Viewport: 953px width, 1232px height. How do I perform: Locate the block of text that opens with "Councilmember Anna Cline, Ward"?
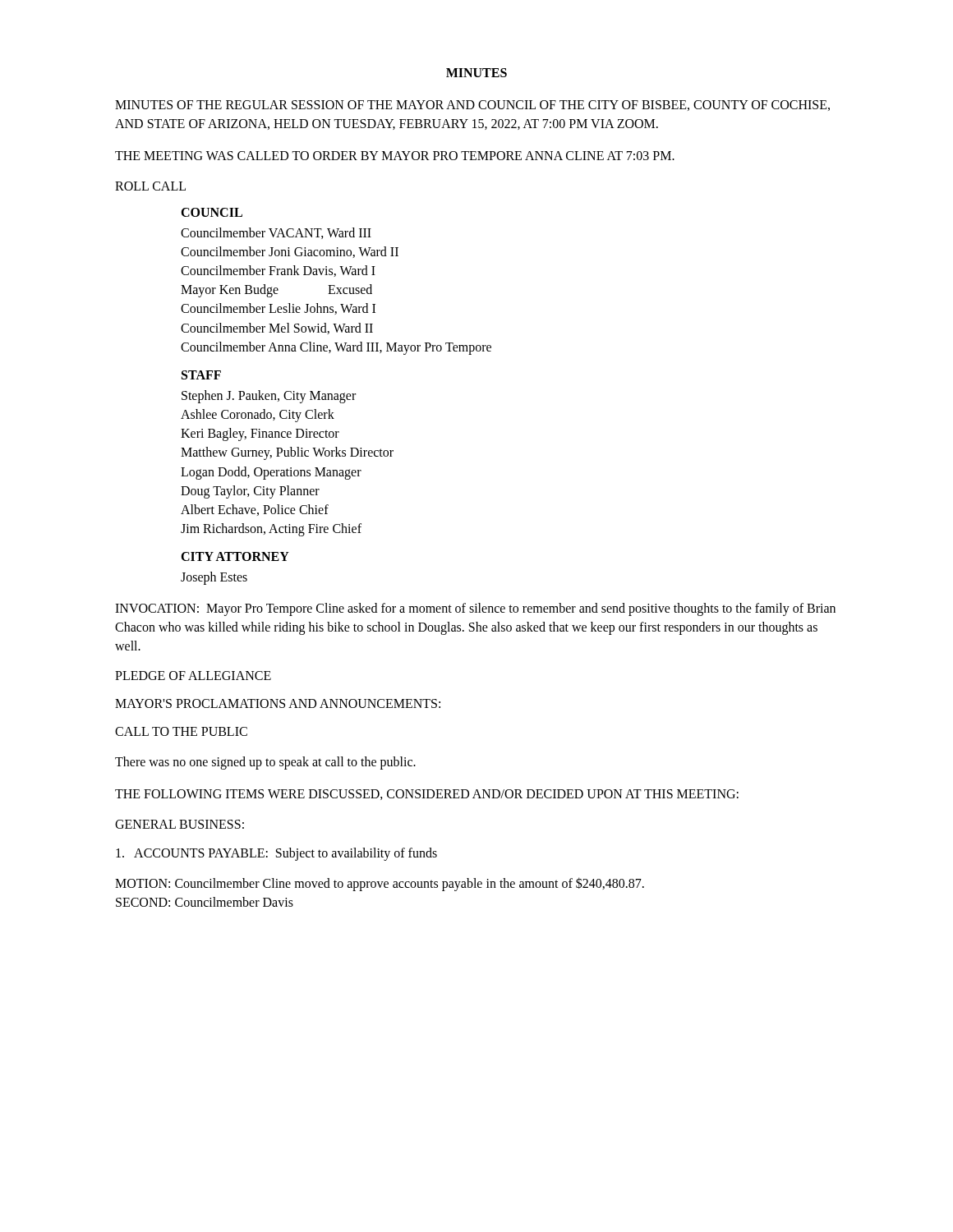click(x=336, y=347)
